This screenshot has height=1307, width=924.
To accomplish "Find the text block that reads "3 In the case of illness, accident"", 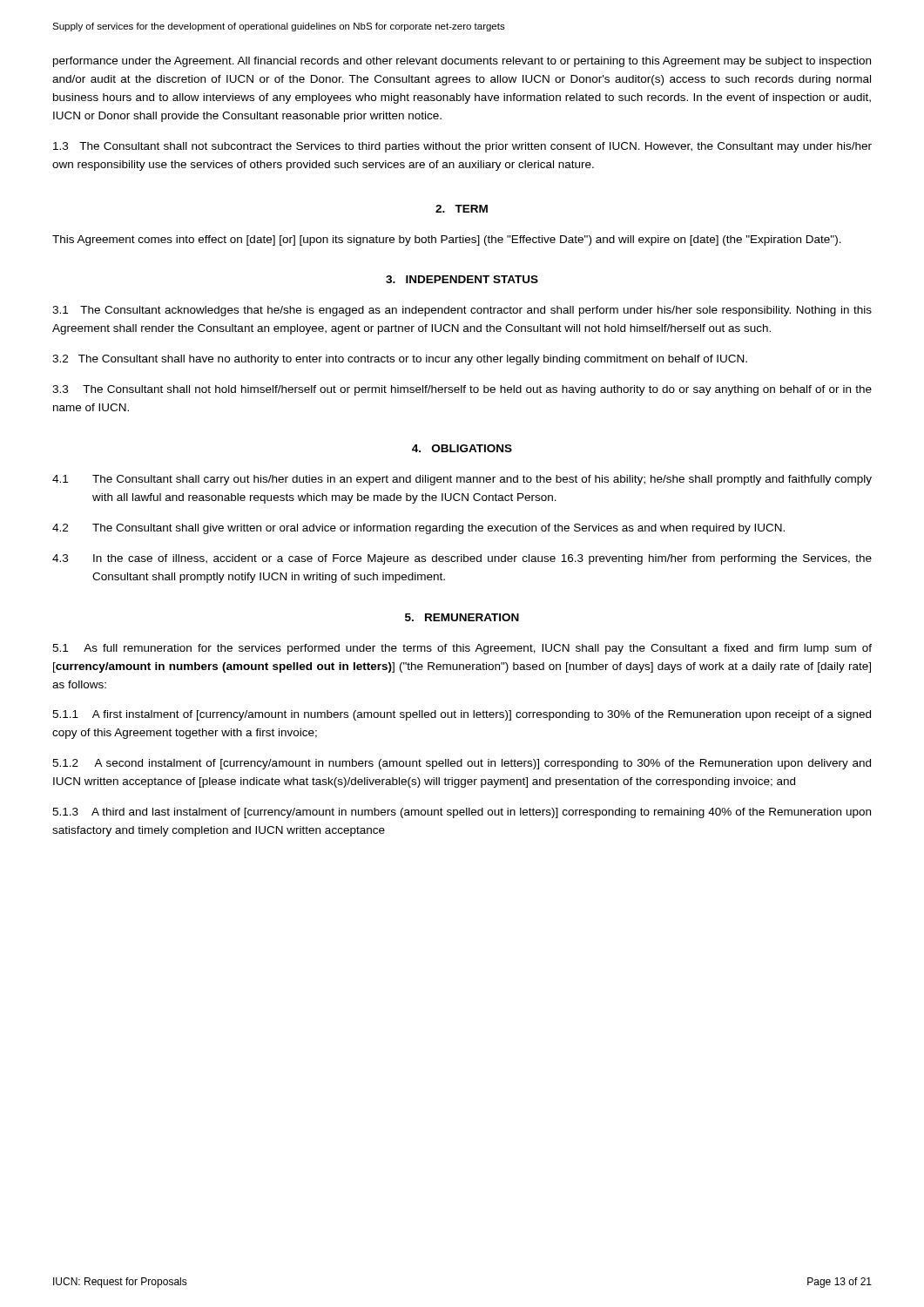I will tap(462, 568).
